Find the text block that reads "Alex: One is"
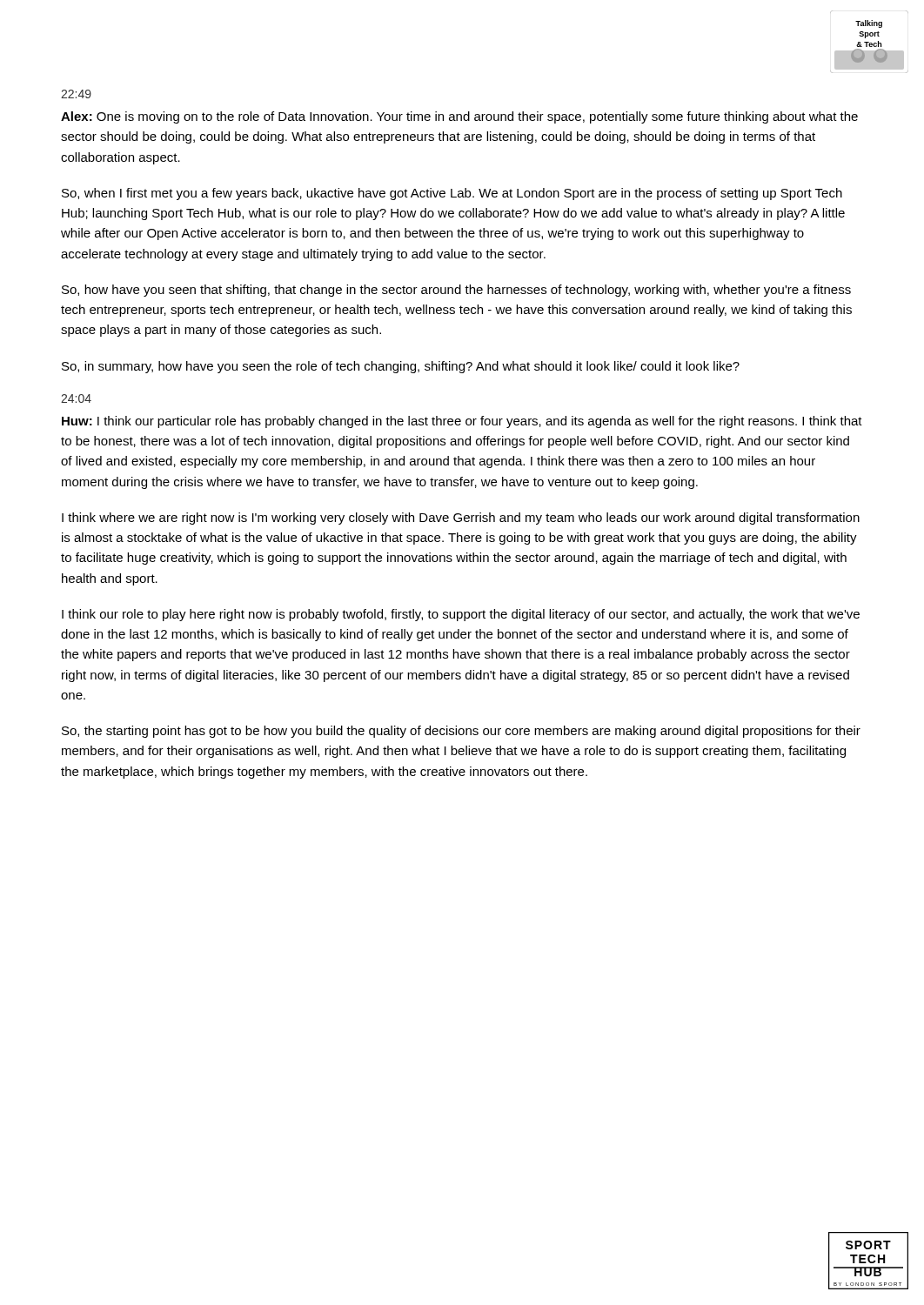 point(460,136)
